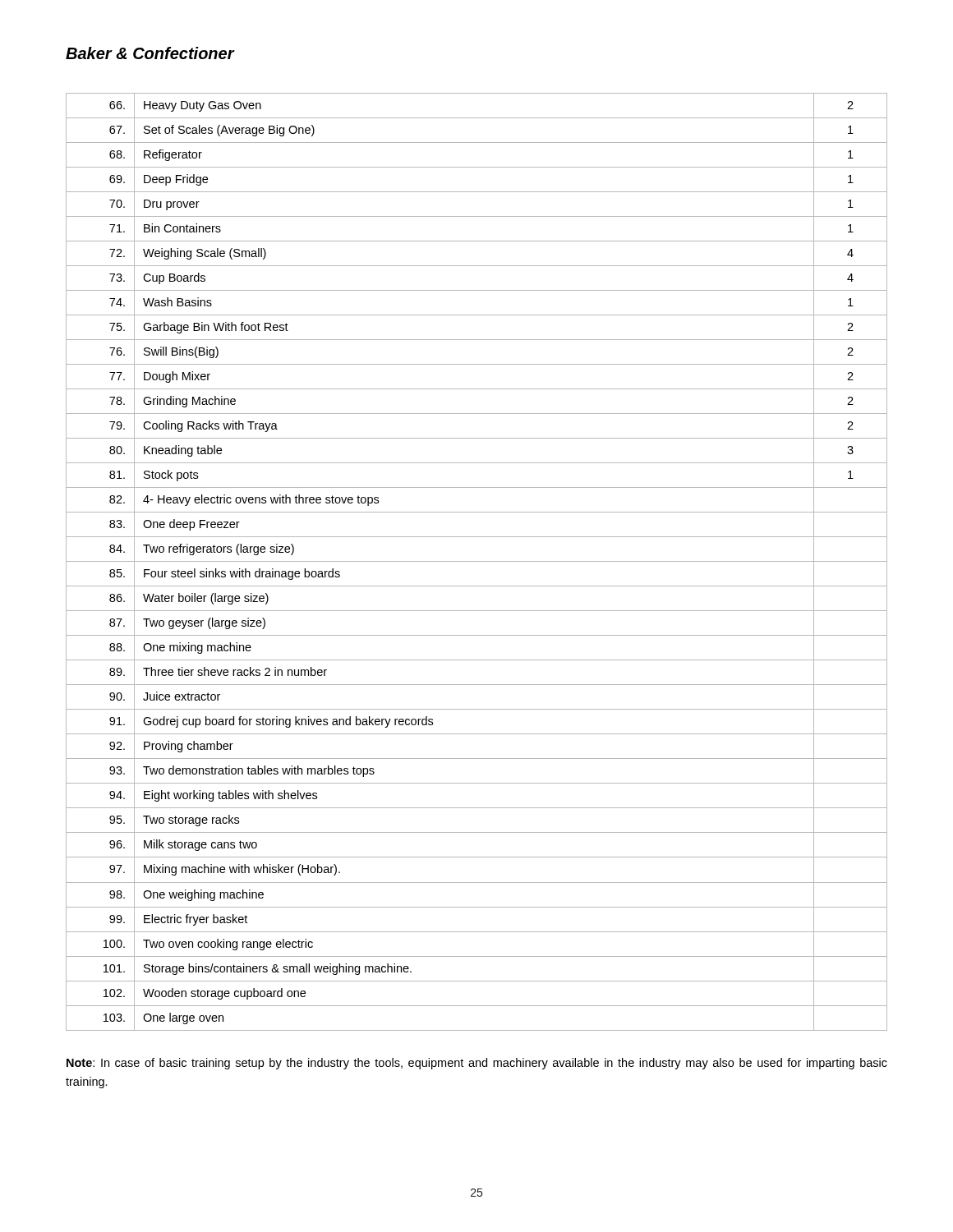Find the title that says "Baker & Confectioner"
Screen dimensions: 1232x953
click(150, 54)
